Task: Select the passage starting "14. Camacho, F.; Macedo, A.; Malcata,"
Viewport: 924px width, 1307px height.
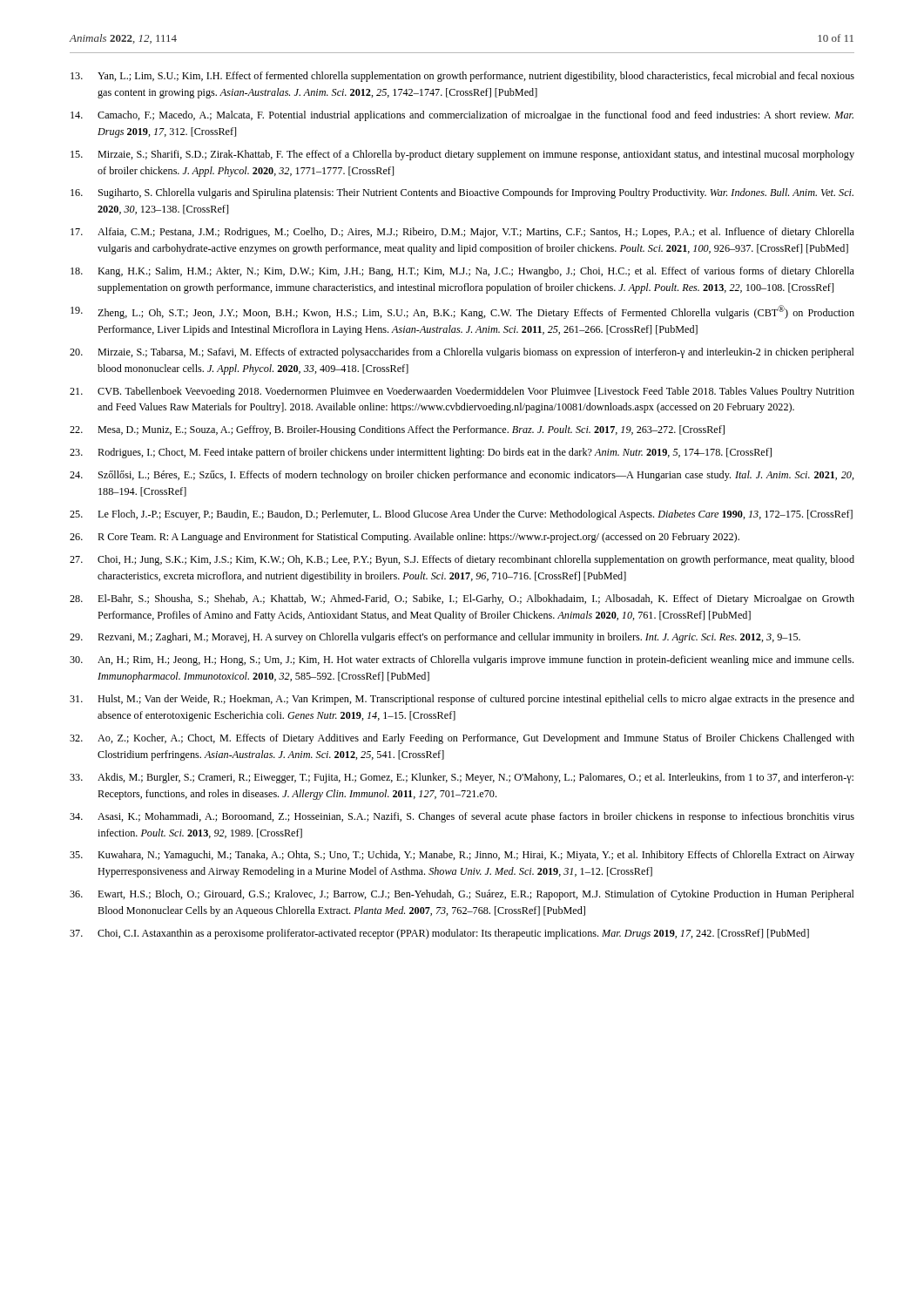Action: point(462,124)
